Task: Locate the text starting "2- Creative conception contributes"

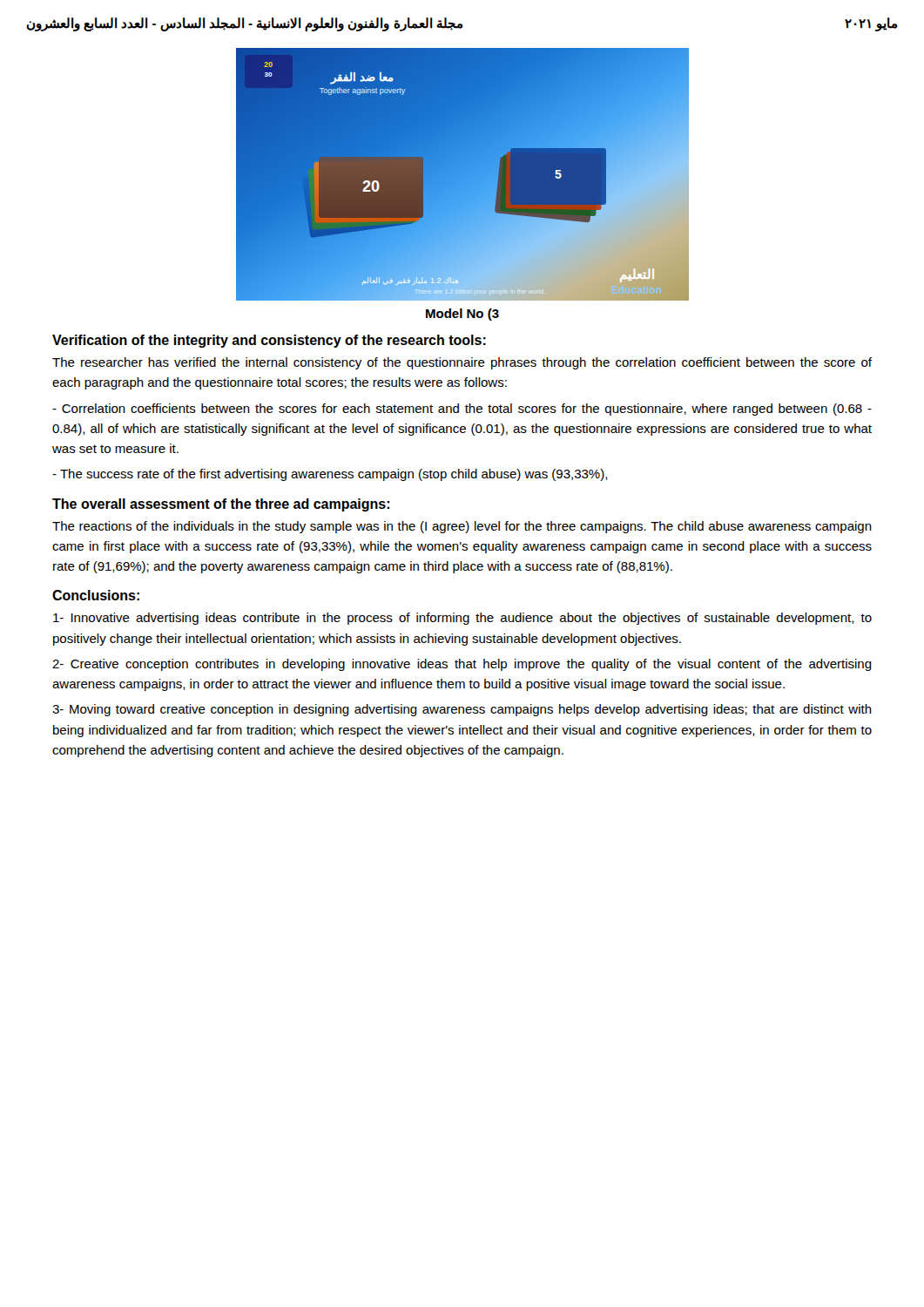Action: pyautogui.click(x=462, y=673)
